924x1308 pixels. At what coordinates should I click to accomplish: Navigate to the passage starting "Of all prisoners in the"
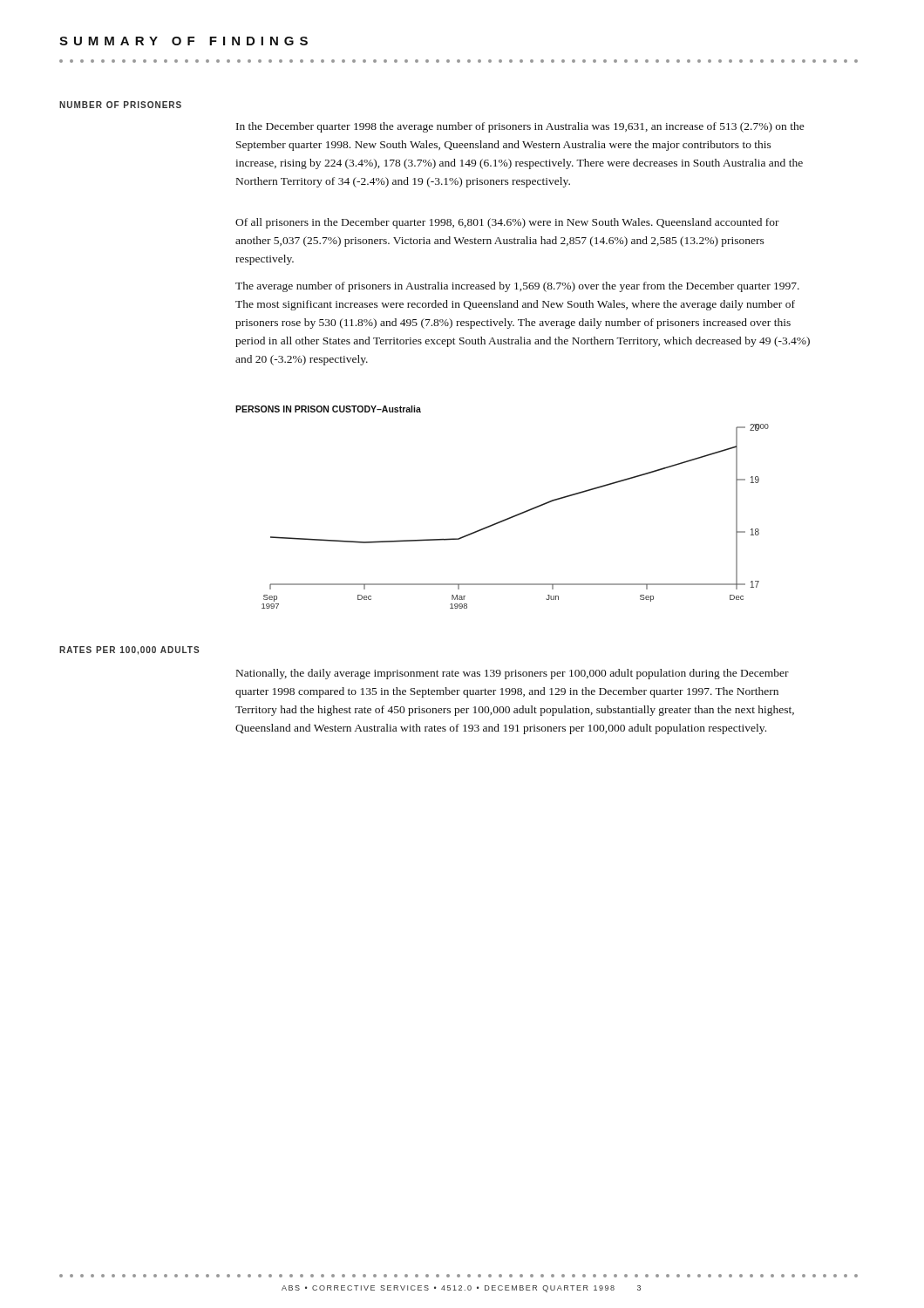(507, 240)
